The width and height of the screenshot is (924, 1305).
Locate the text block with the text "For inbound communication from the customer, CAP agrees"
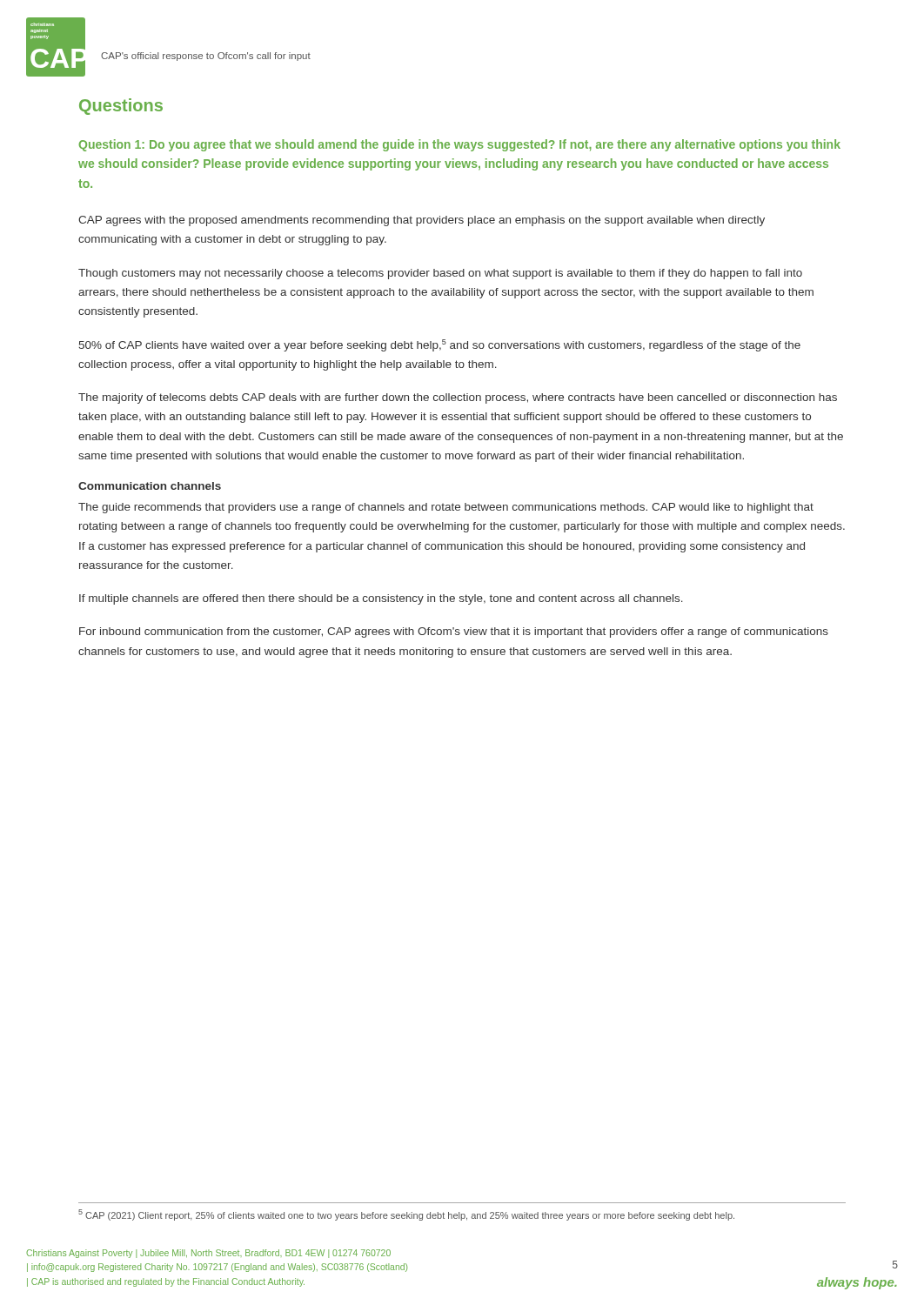(453, 641)
